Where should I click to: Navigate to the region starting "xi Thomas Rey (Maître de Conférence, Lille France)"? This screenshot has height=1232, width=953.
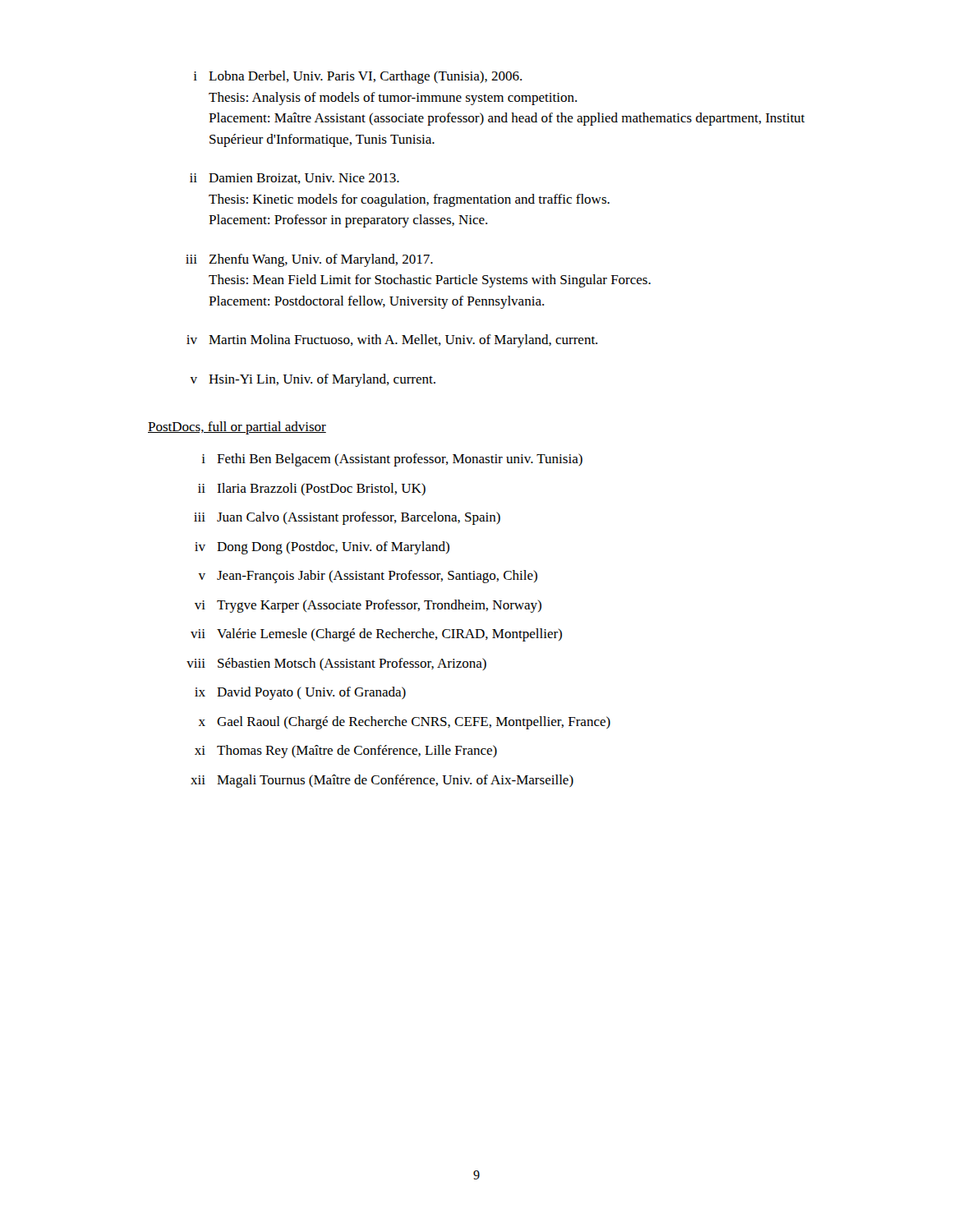click(x=501, y=751)
